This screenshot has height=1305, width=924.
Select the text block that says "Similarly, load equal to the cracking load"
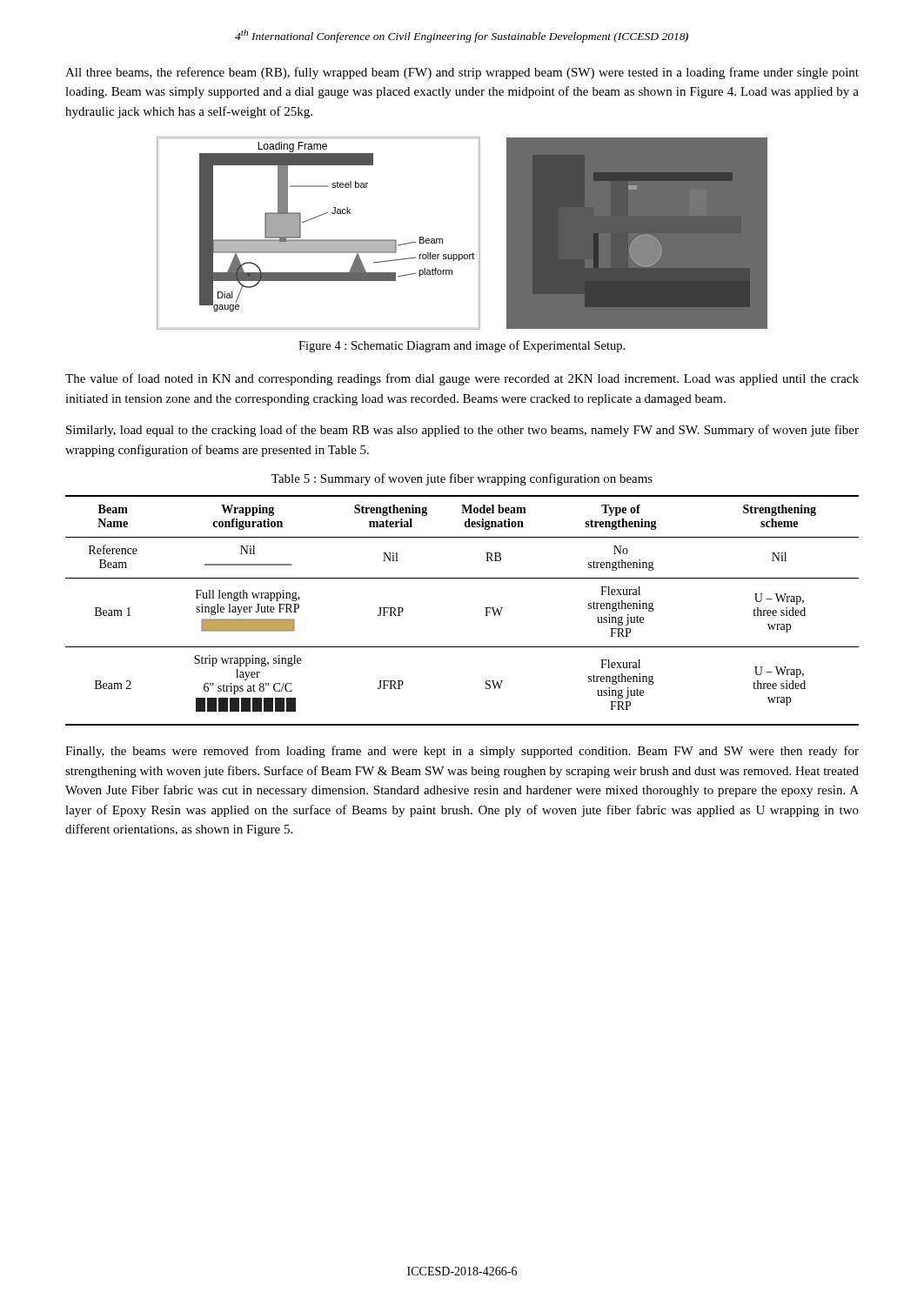pos(462,440)
